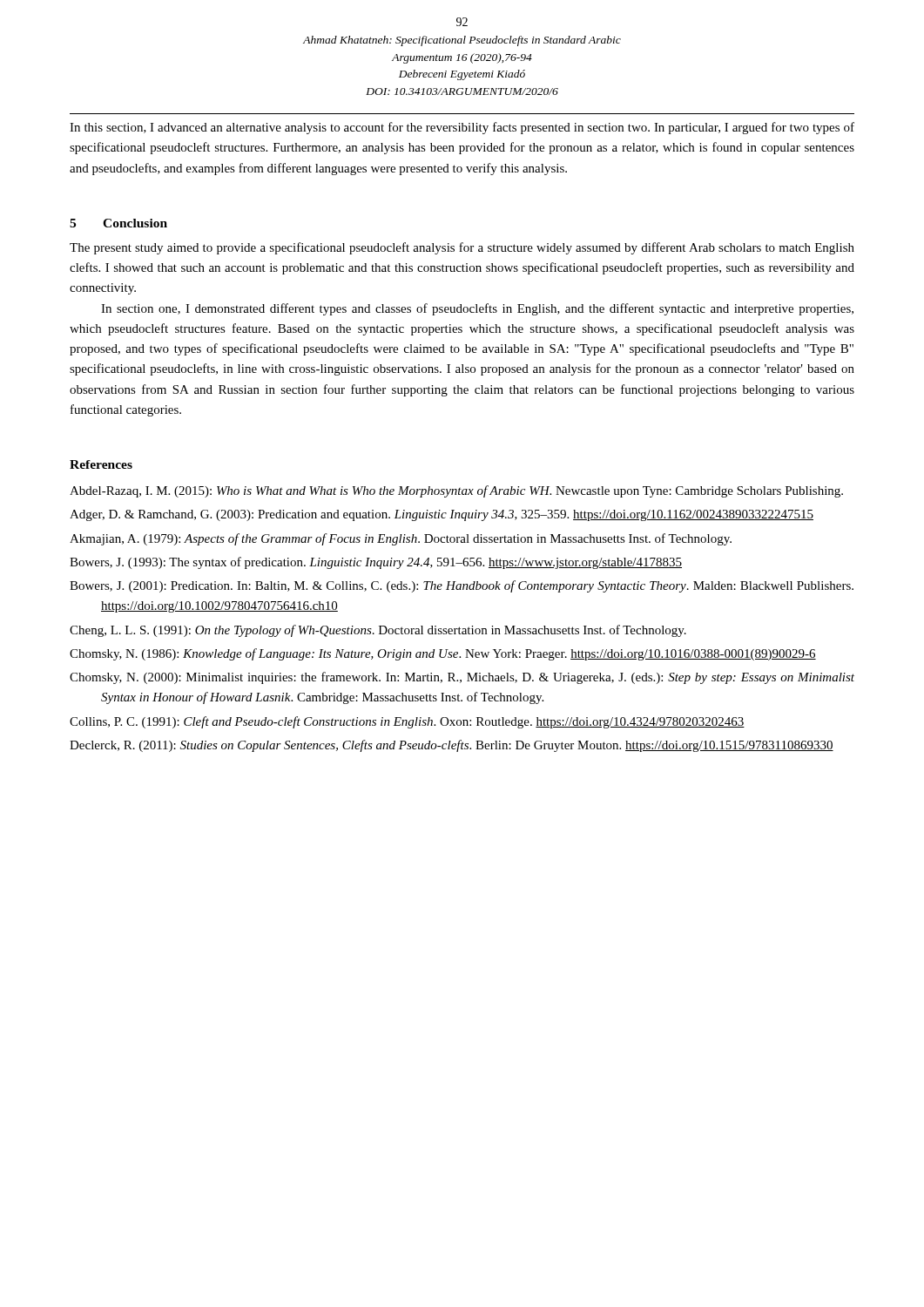Where is the passage that starts "The present study aimed to provide"?
Viewport: 924px width, 1307px height.
pyautogui.click(x=462, y=267)
